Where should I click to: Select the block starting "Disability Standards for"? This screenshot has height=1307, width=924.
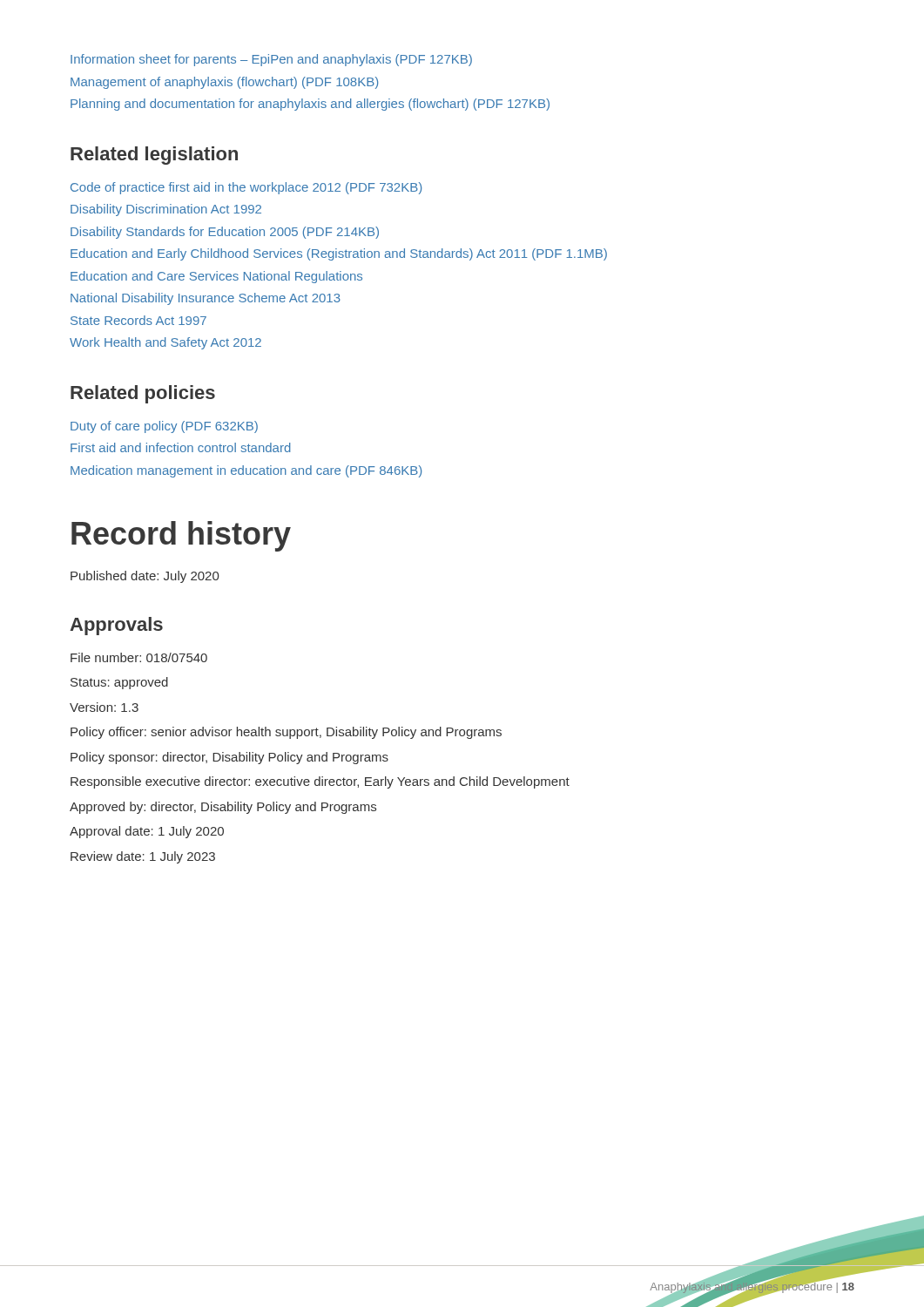coord(225,231)
